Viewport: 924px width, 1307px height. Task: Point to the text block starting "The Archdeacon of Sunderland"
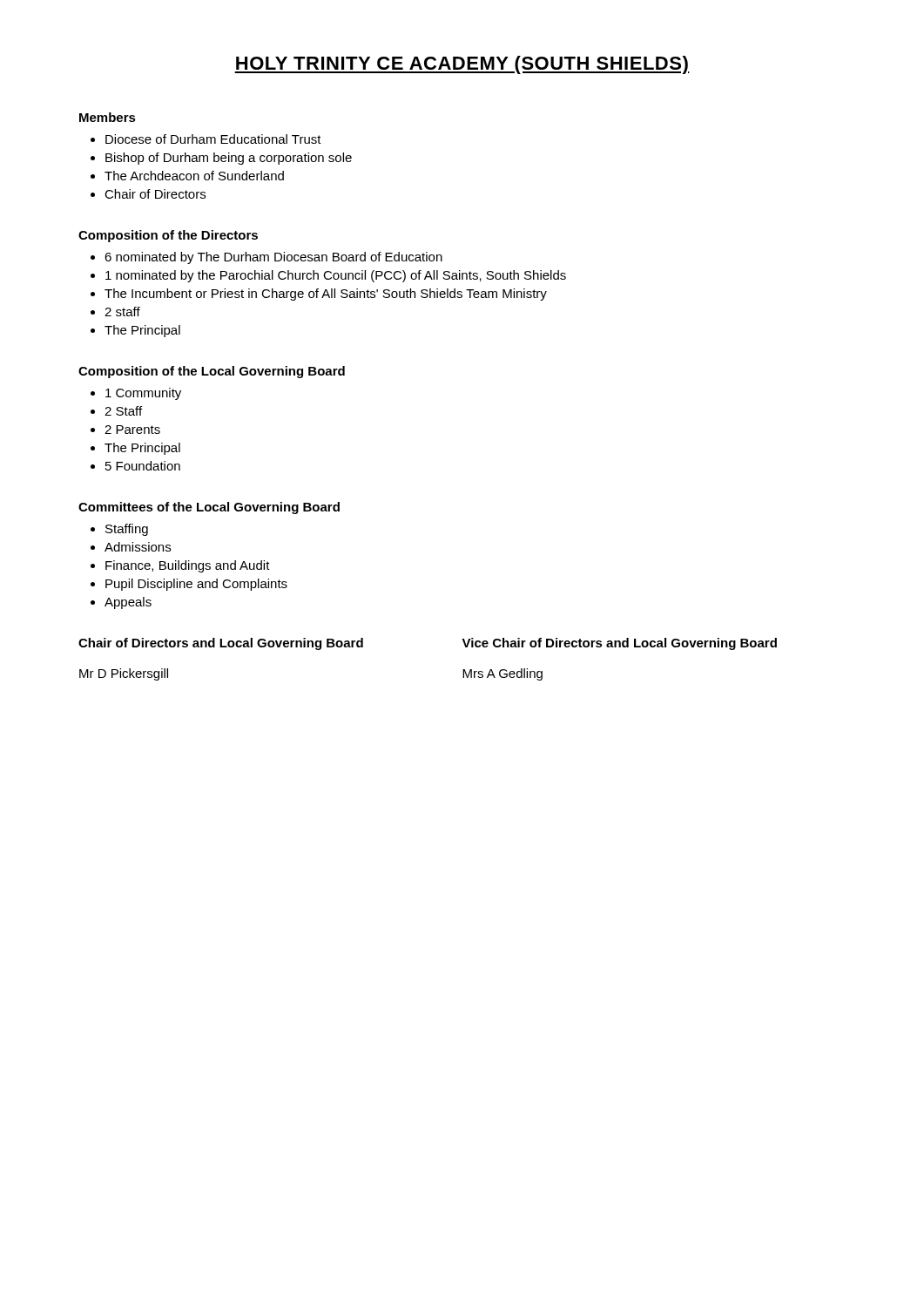tap(195, 176)
